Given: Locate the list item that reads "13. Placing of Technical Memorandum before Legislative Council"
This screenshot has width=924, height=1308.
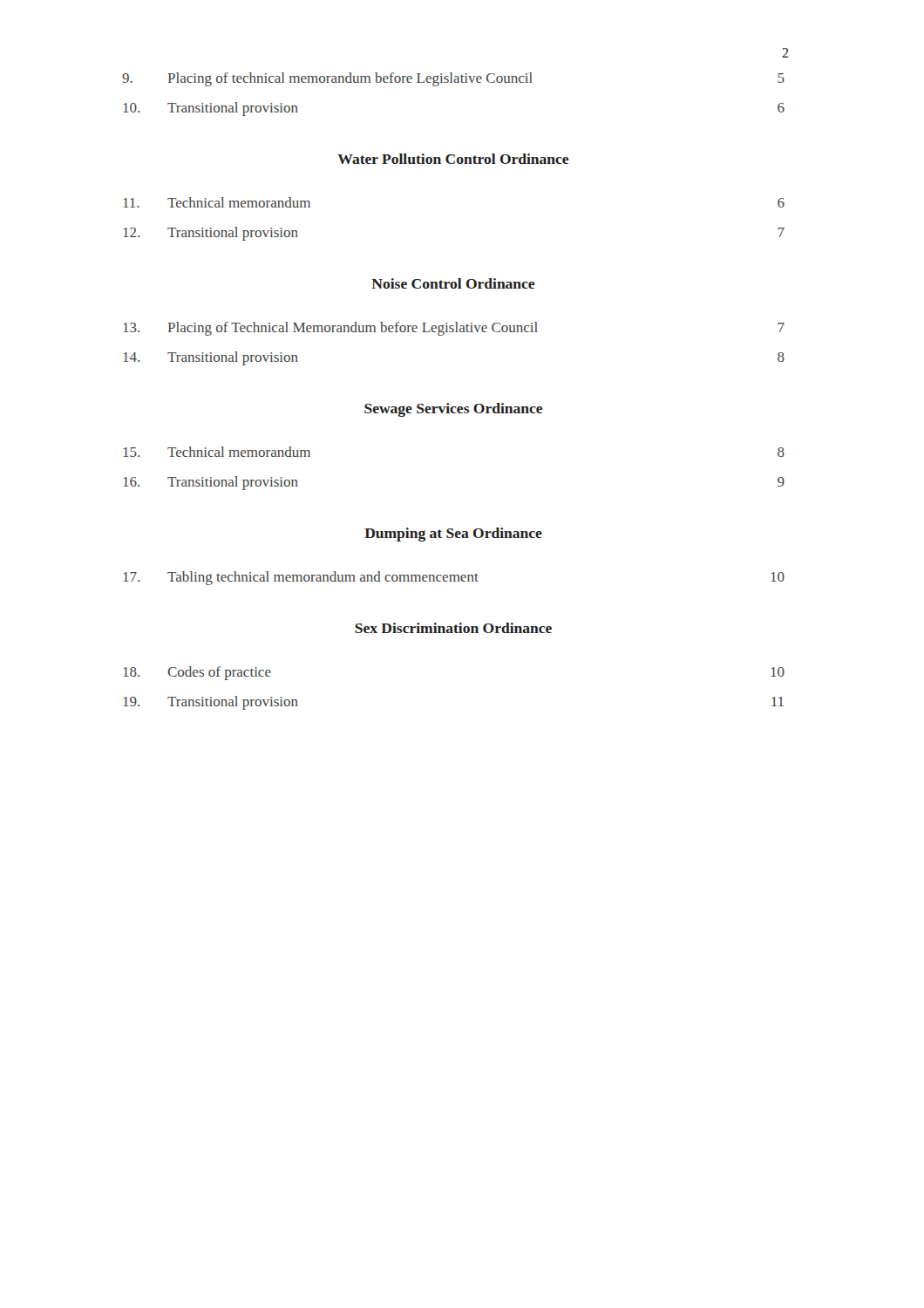Looking at the screenshot, I should pos(453,328).
